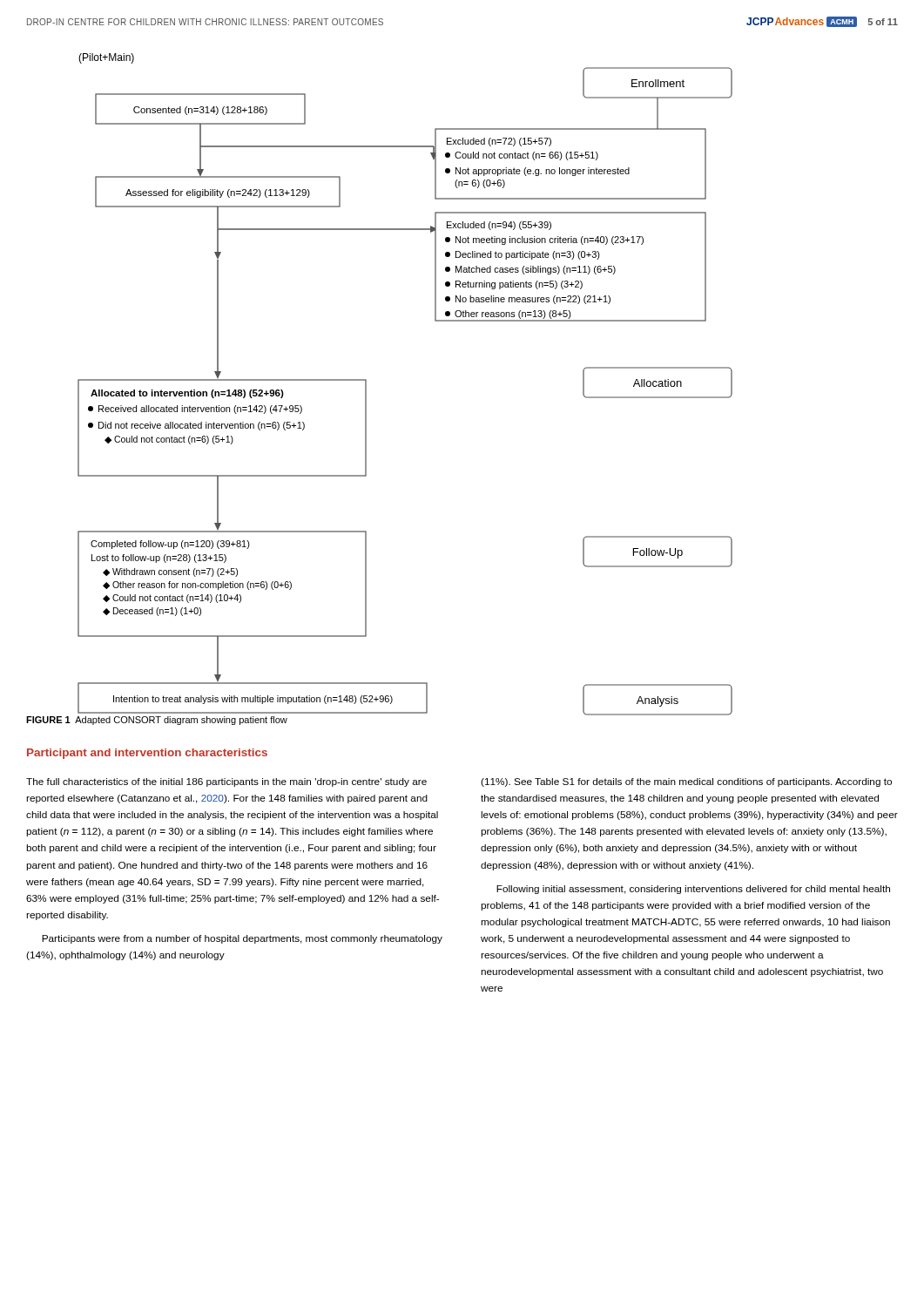Image resolution: width=924 pixels, height=1307 pixels.
Task: Find the text block starting "The full characteristics of the"
Action: click(x=235, y=869)
